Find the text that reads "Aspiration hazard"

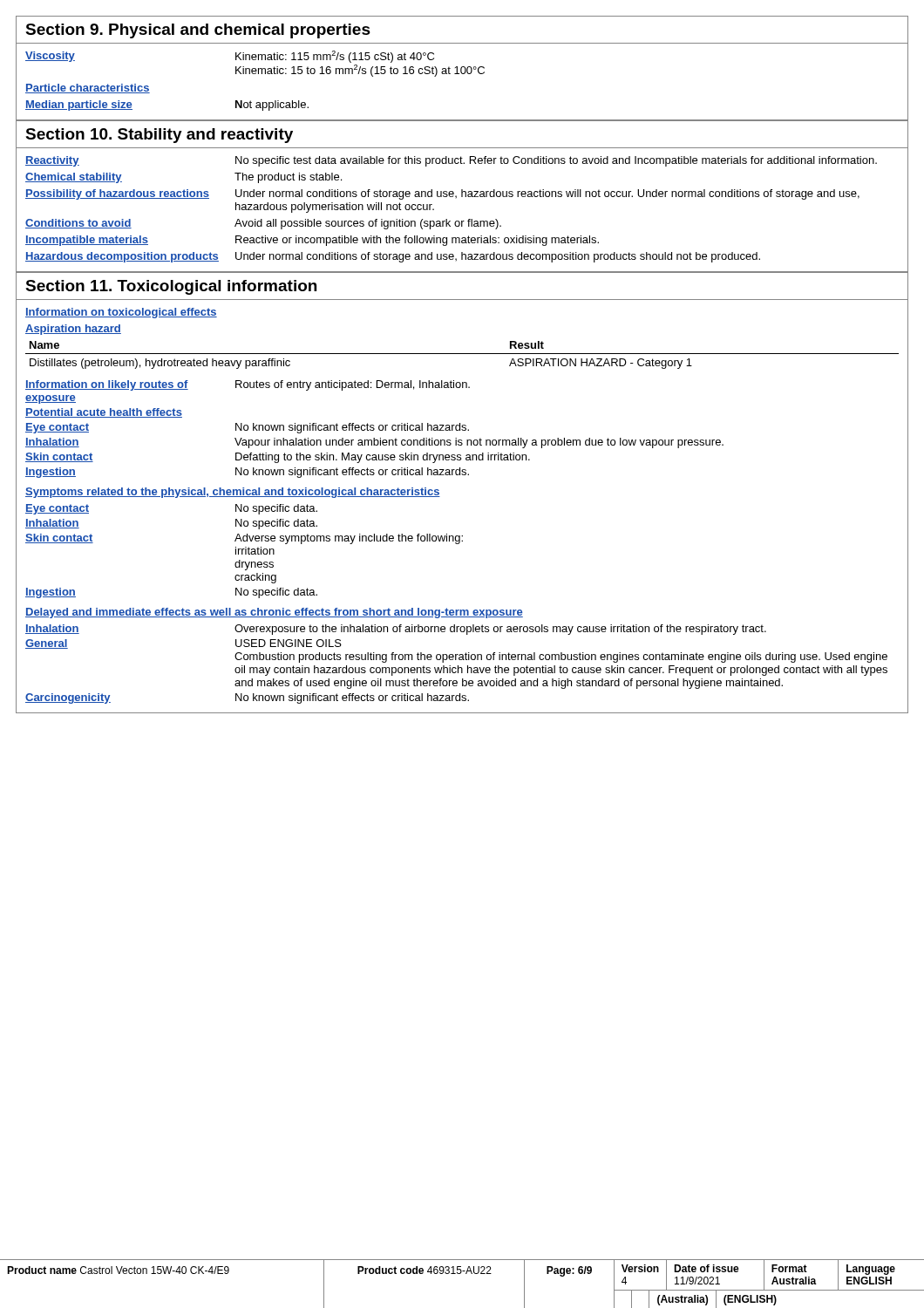click(x=73, y=328)
